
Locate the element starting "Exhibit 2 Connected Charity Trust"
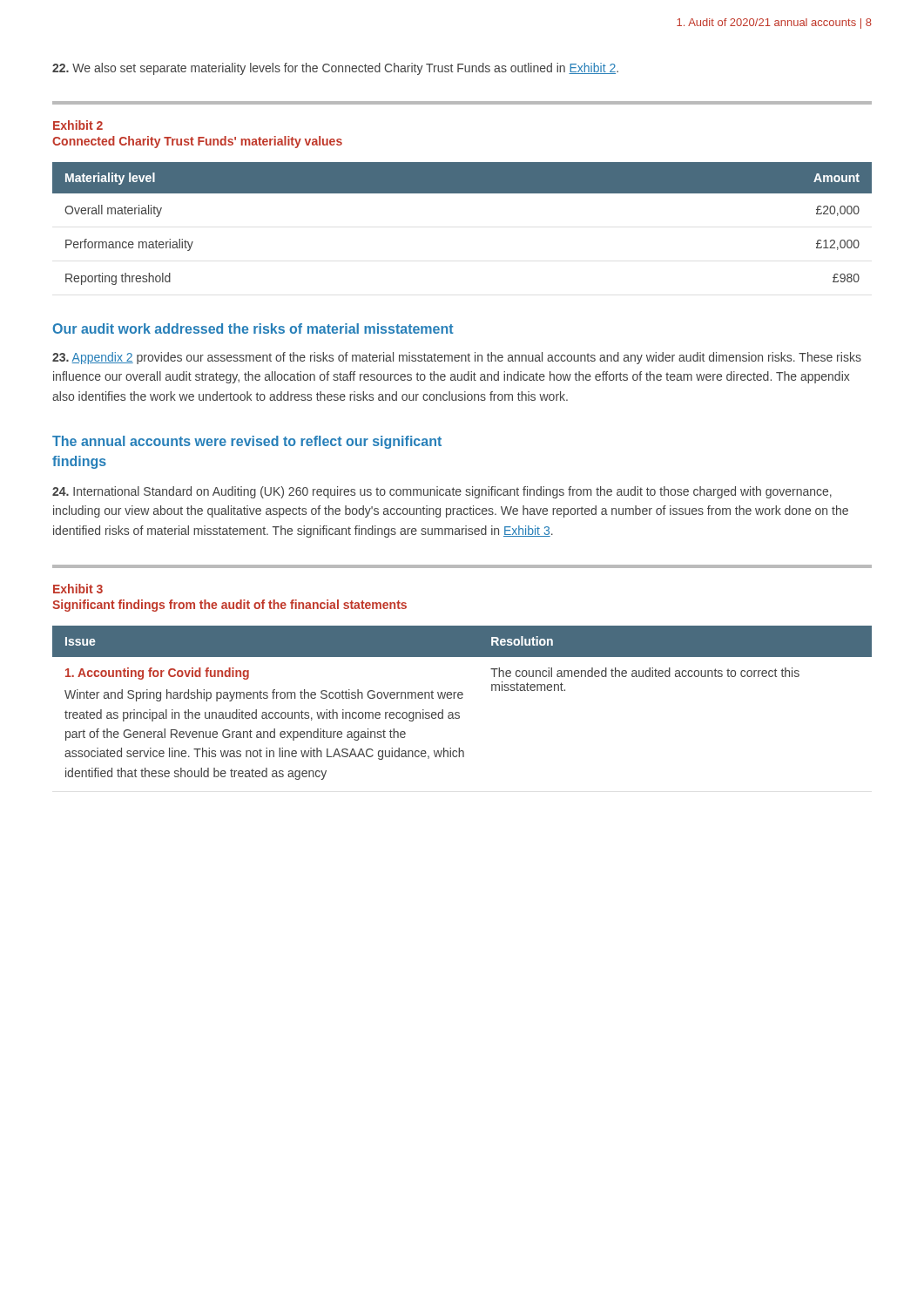[x=78, y=125]
